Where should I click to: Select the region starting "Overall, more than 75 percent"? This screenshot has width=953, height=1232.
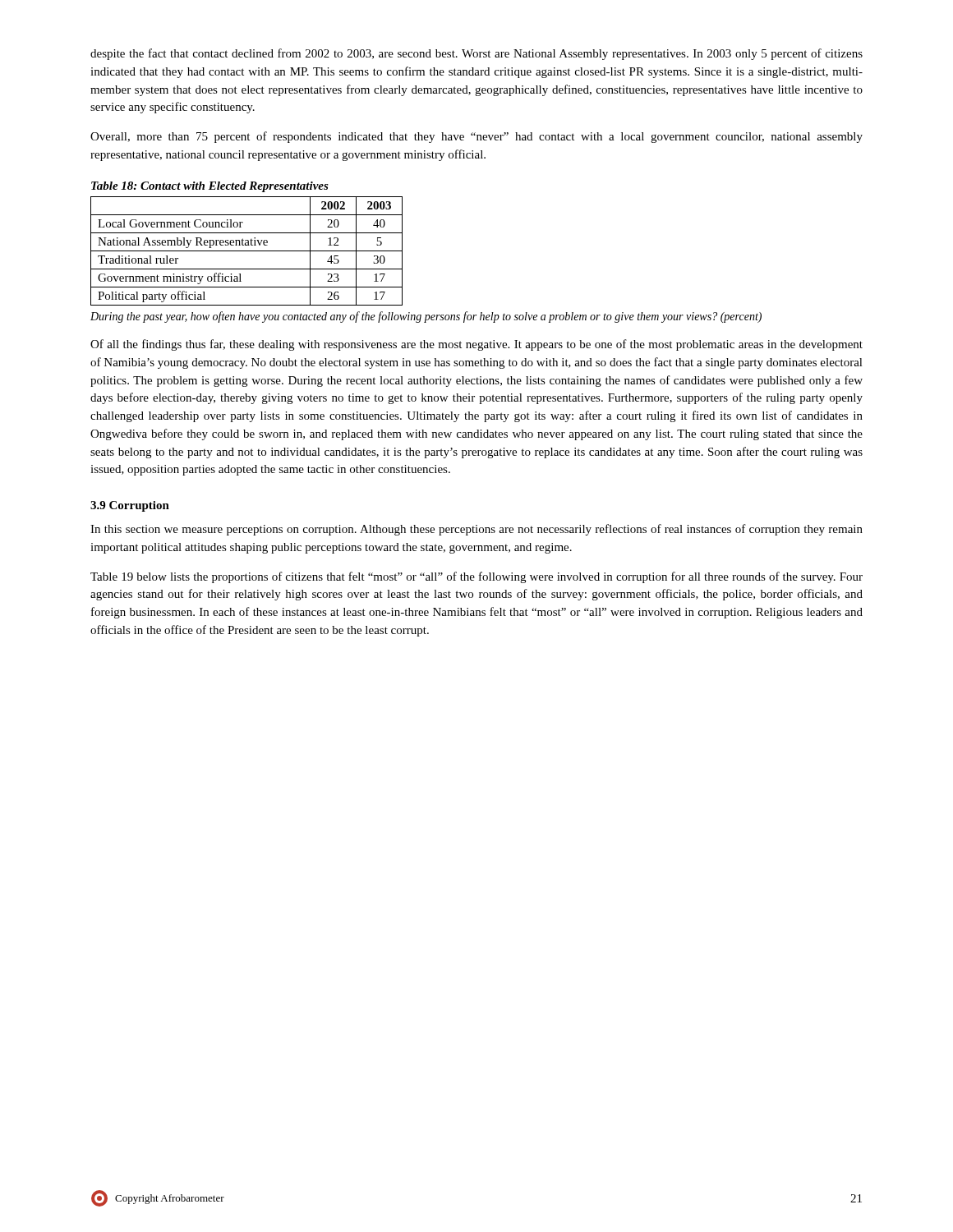[476, 145]
